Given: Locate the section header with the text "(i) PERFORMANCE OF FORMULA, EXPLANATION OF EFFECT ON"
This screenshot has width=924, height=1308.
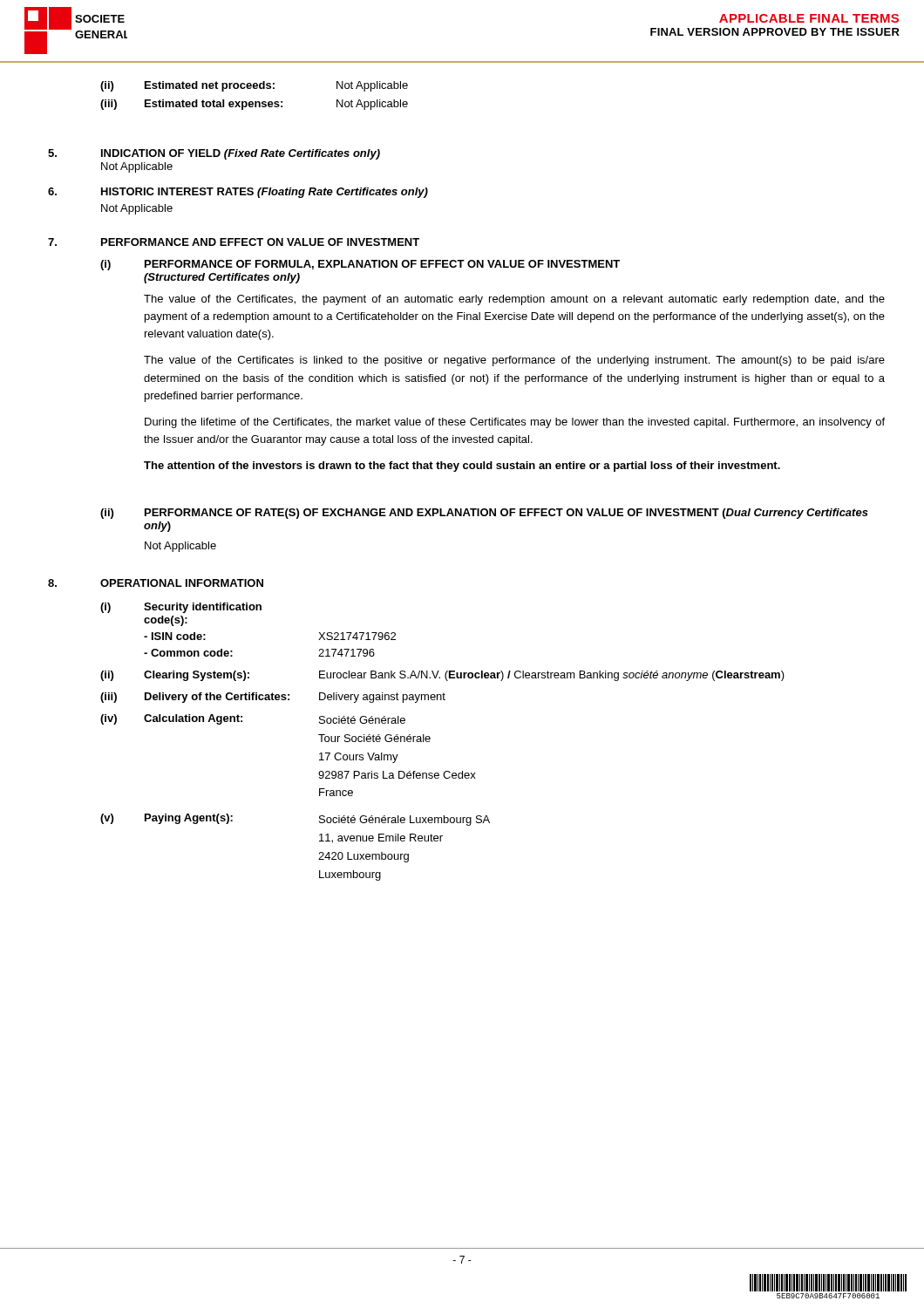Looking at the screenshot, I should [334, 270].
